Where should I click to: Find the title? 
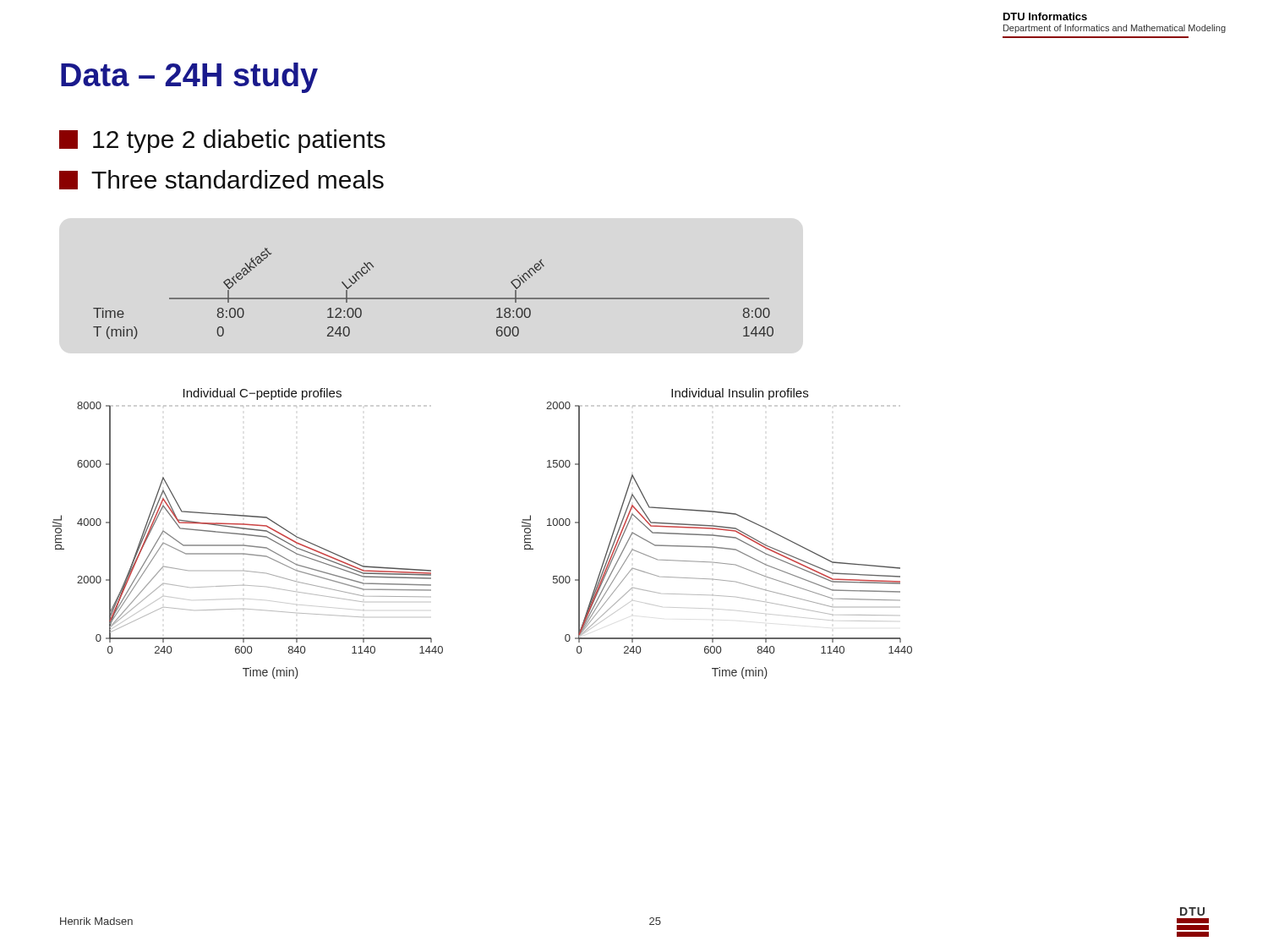tap(189, 75)
